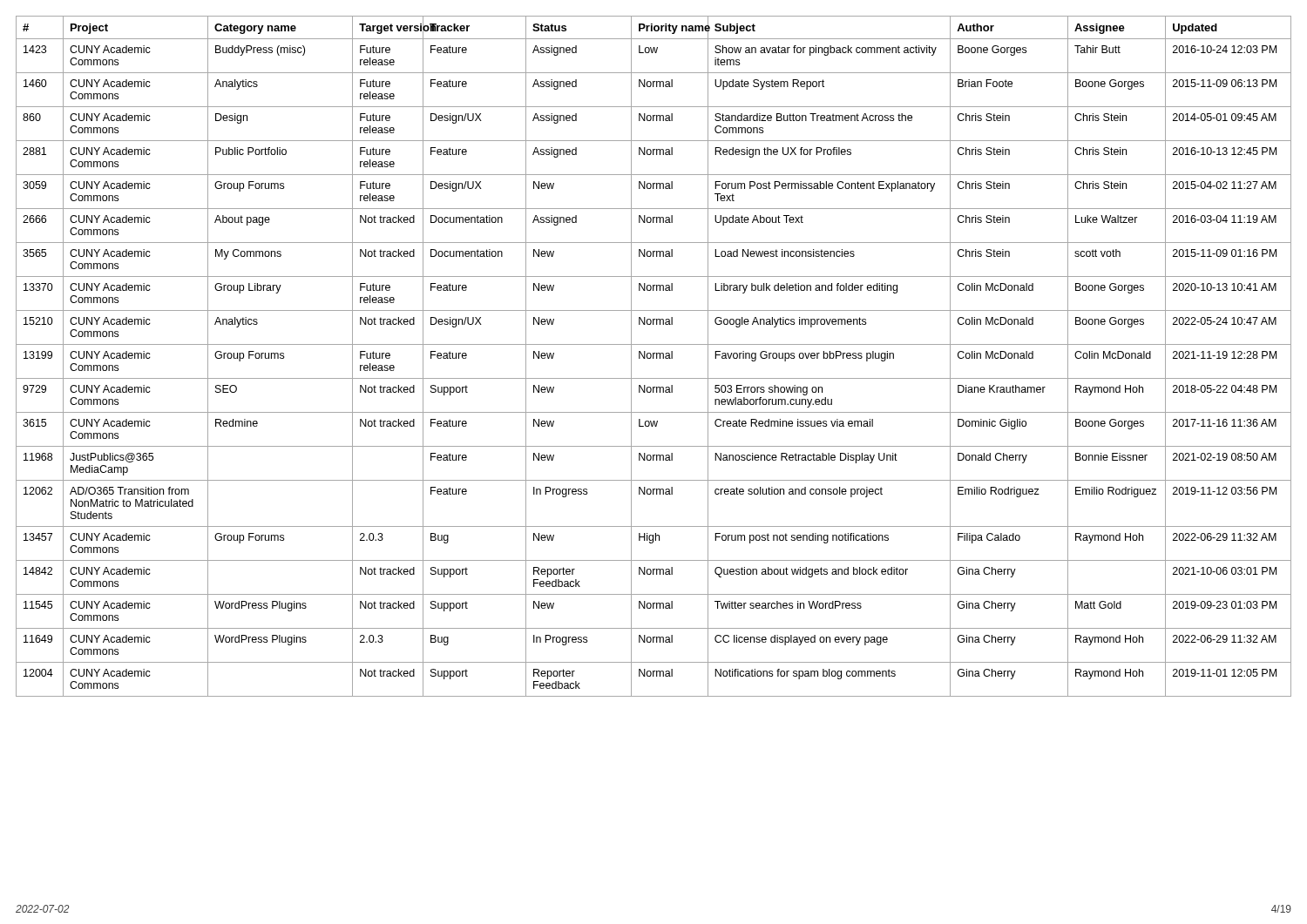Select the table that reads "Future release"
1307x924 pixels.
[x=654, y=356]
